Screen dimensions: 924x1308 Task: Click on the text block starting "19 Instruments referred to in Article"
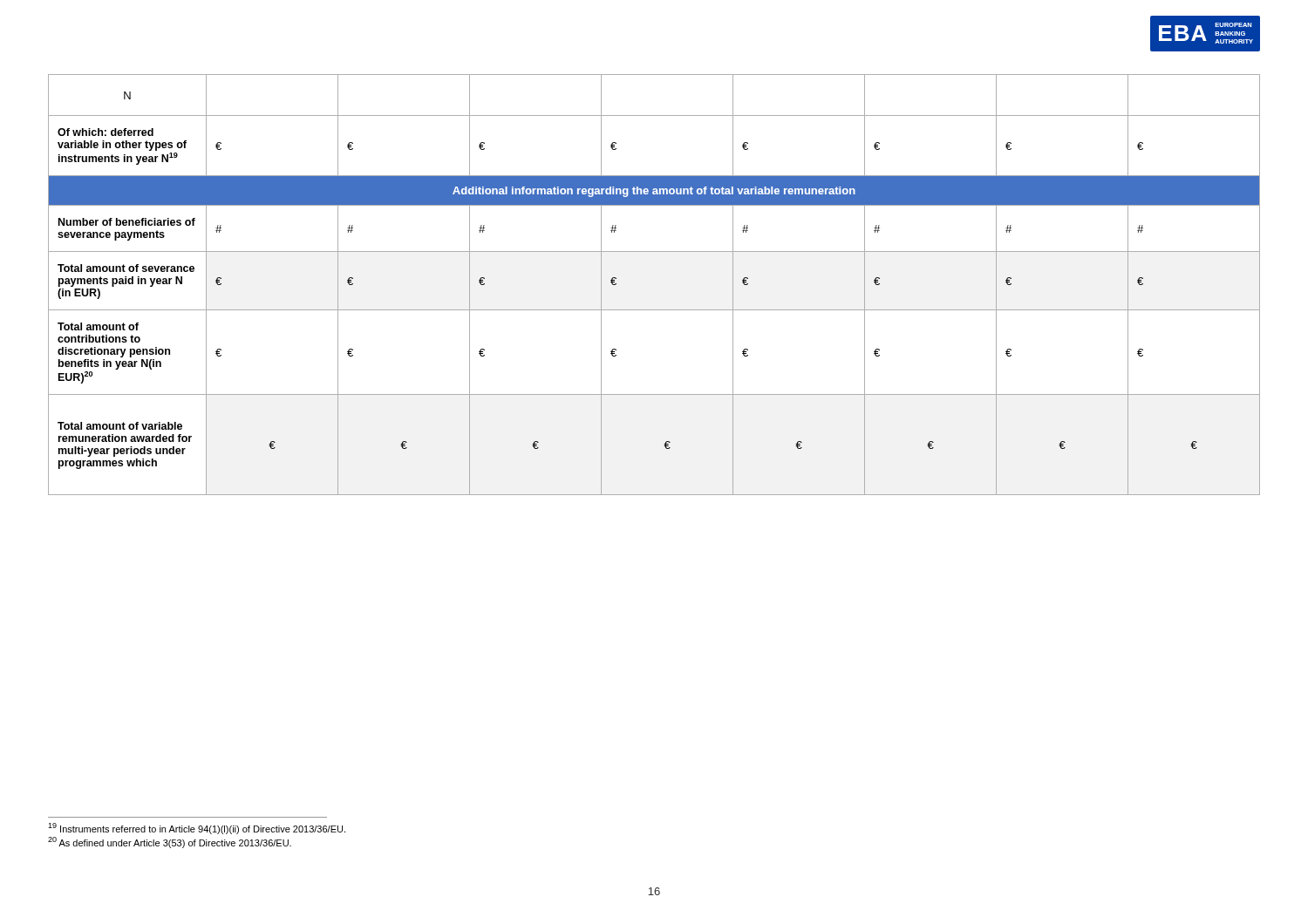(x=197, y=827)
